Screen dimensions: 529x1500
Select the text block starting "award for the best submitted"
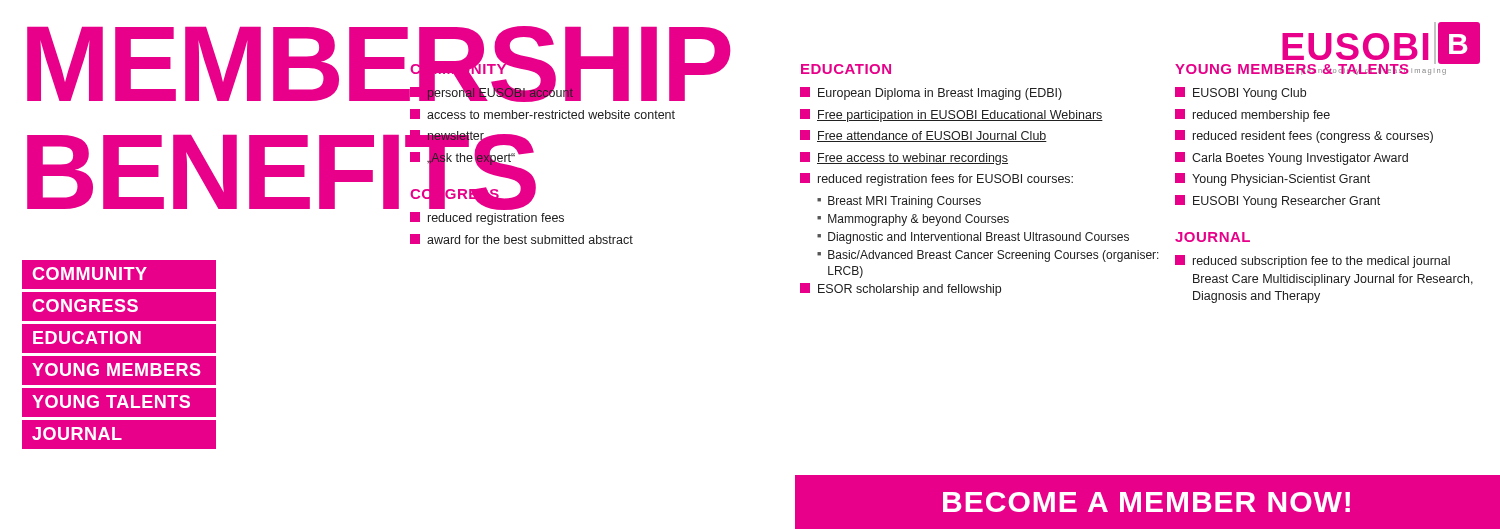[530, 240]
